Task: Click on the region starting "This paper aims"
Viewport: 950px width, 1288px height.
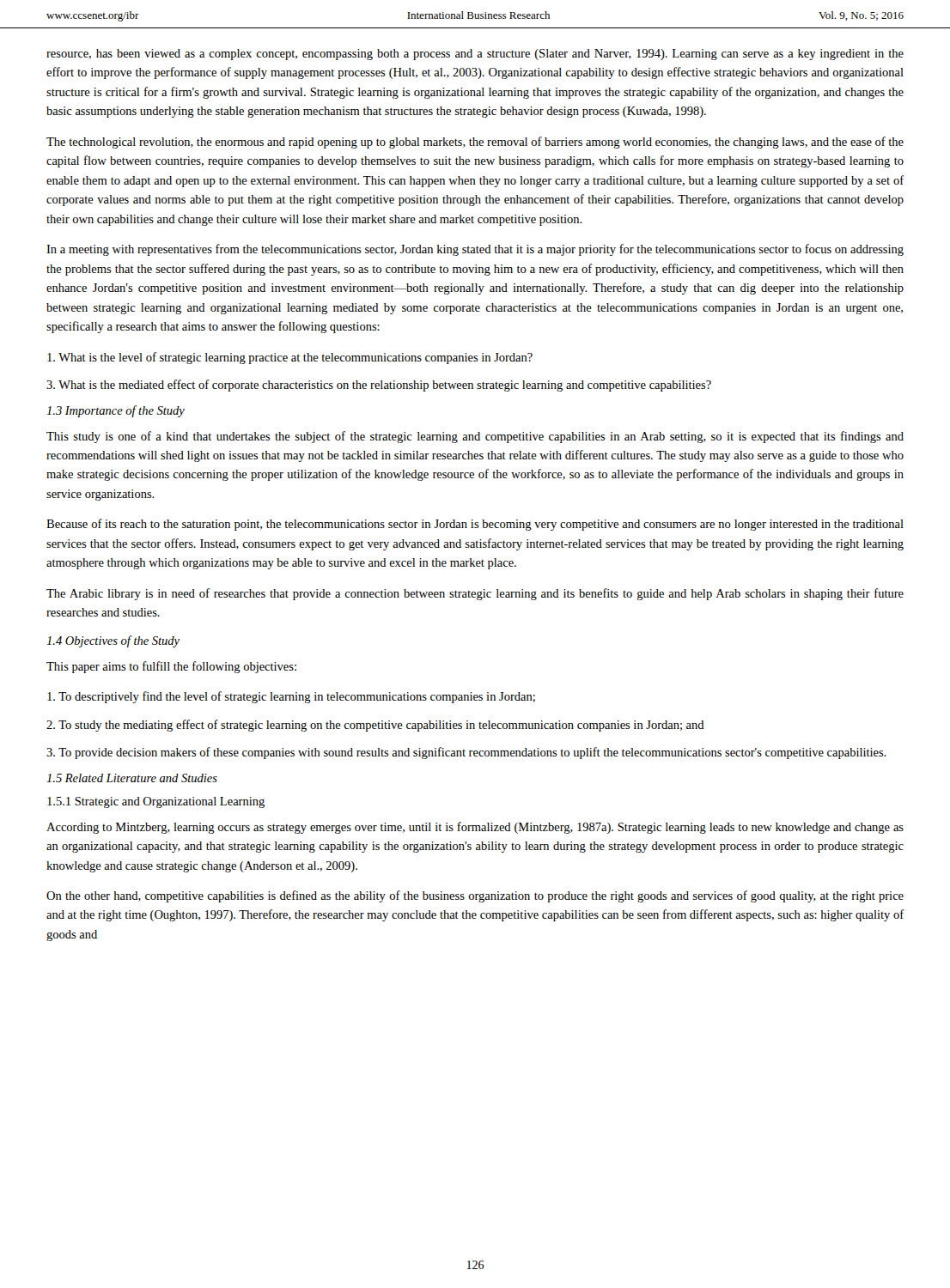Action: (172, 666)
